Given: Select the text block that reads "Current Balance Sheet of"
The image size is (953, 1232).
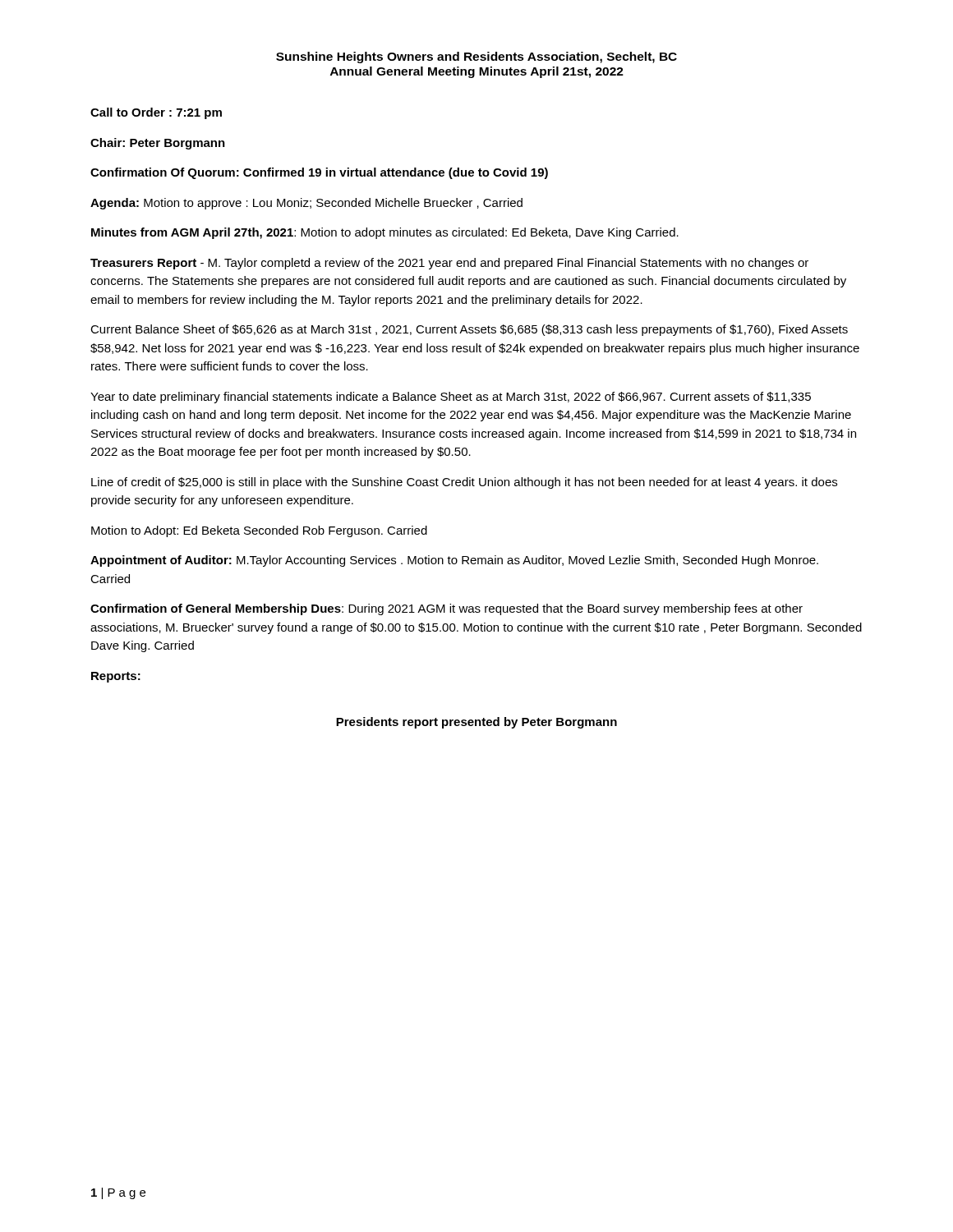Looking at the screenshot, I should coord(476,348).
